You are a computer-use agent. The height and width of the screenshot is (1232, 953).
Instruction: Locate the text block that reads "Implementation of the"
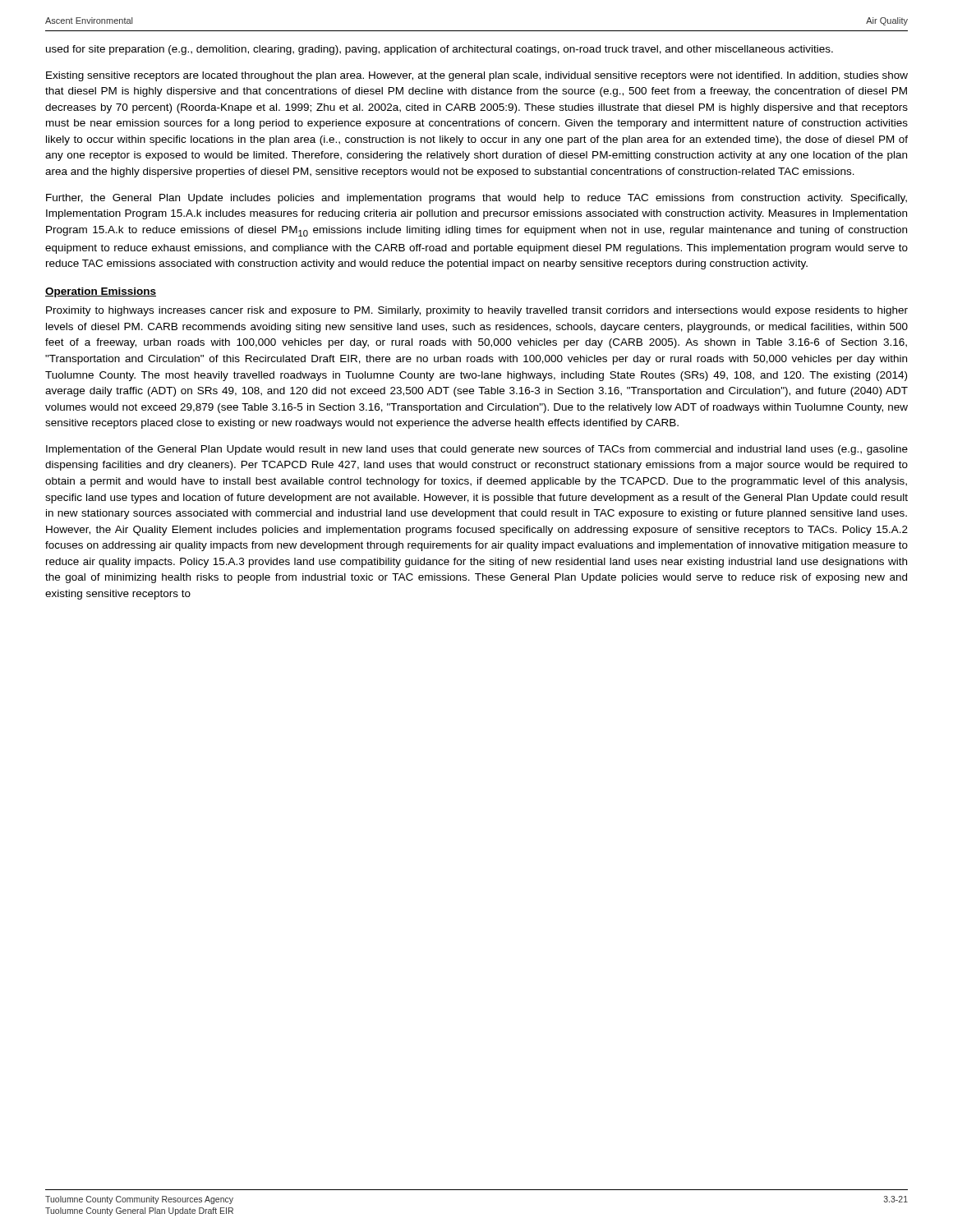tap(476, 521)
